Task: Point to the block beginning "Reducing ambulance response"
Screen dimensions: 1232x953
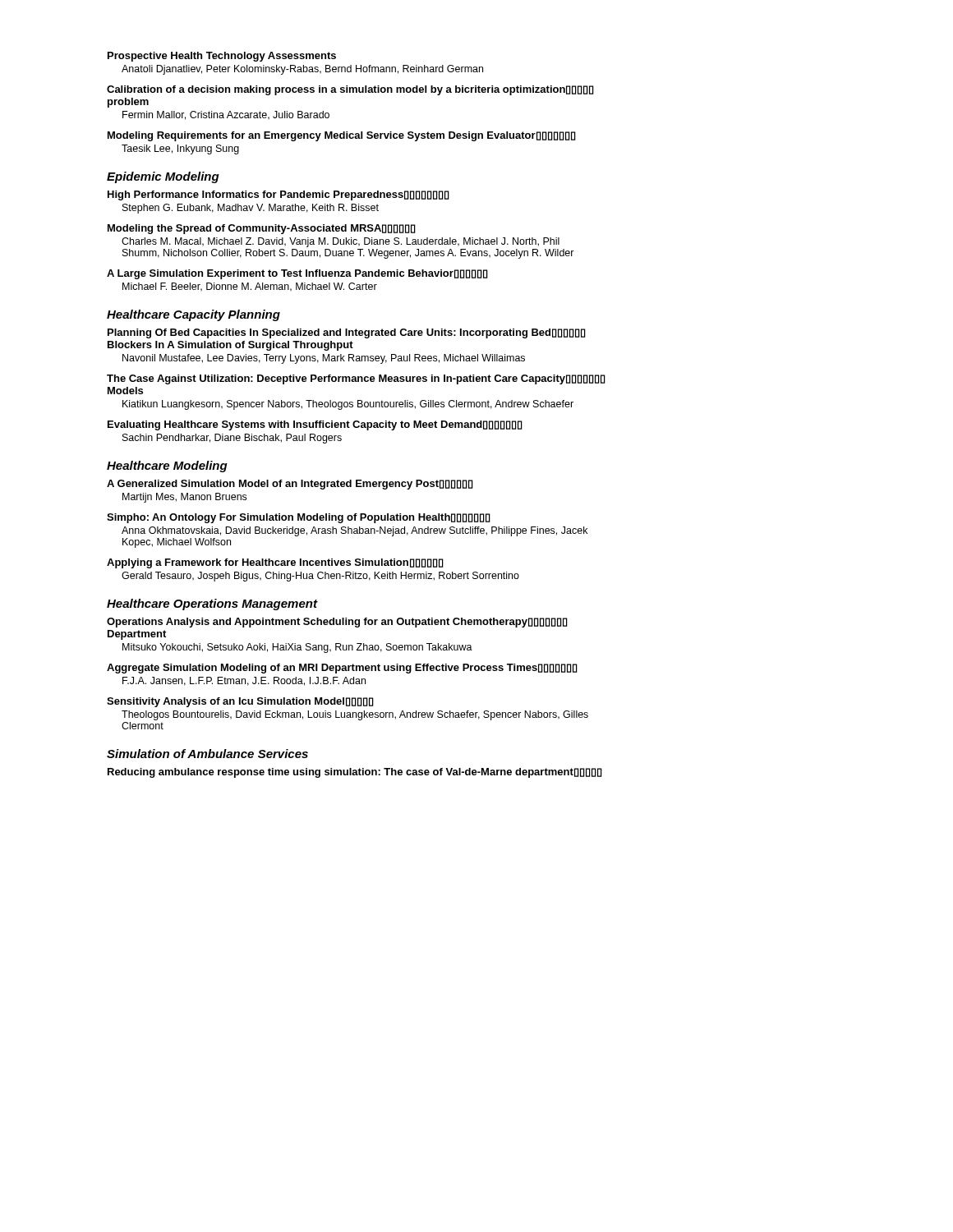Action: [476, 772]
